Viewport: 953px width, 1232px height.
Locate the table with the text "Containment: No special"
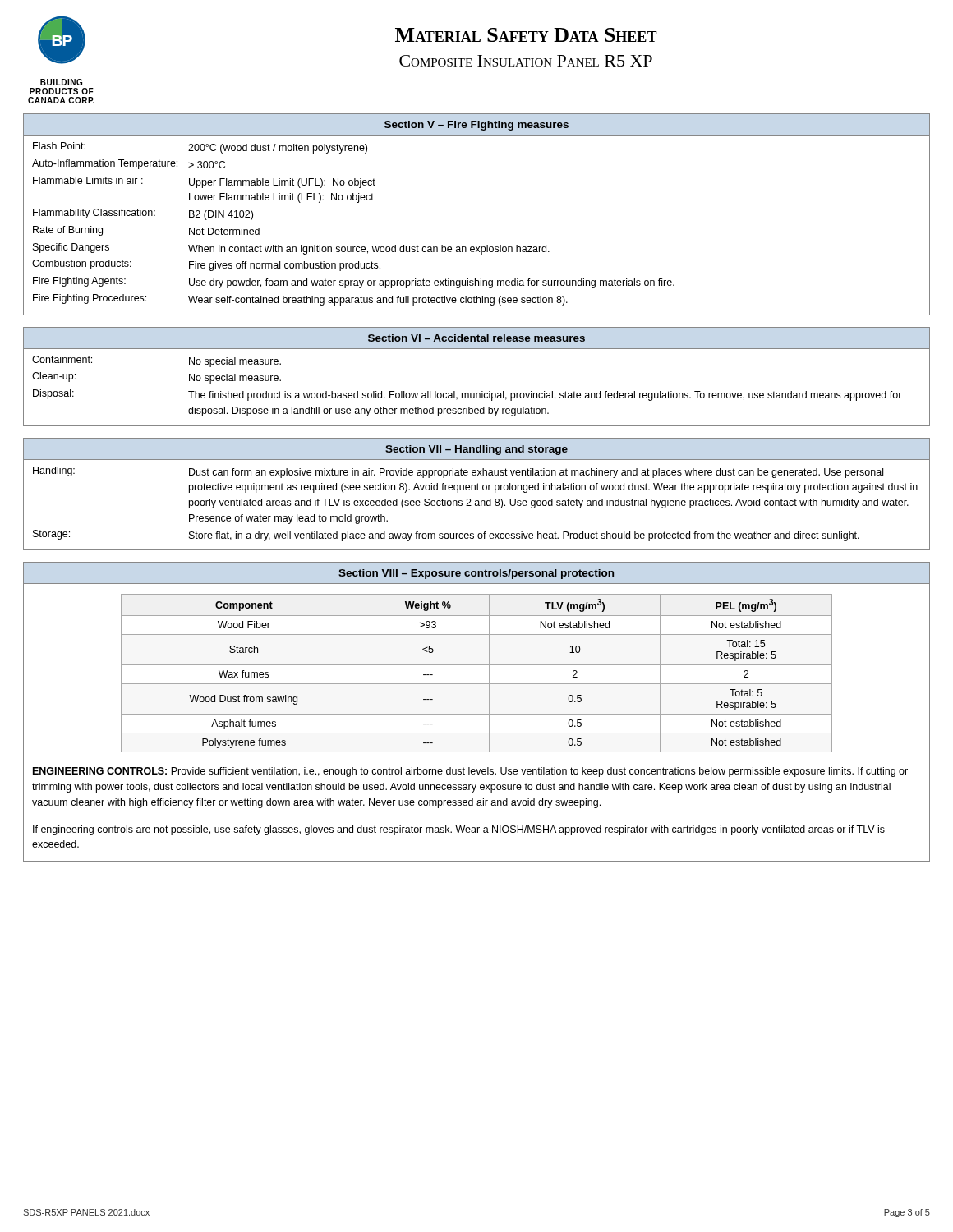(x=476, y=386)
